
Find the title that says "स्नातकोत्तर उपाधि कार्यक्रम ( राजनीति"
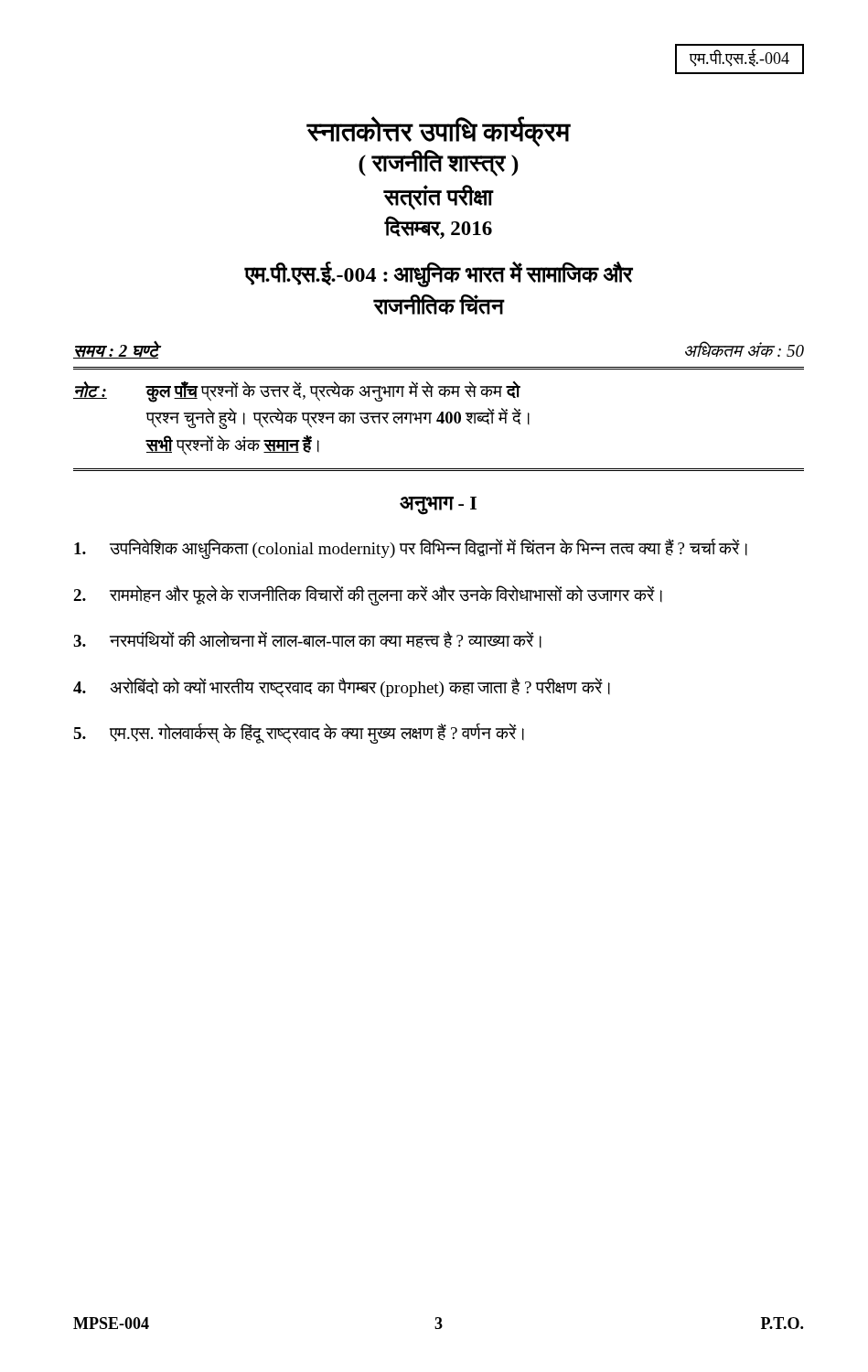click(439, 179)
